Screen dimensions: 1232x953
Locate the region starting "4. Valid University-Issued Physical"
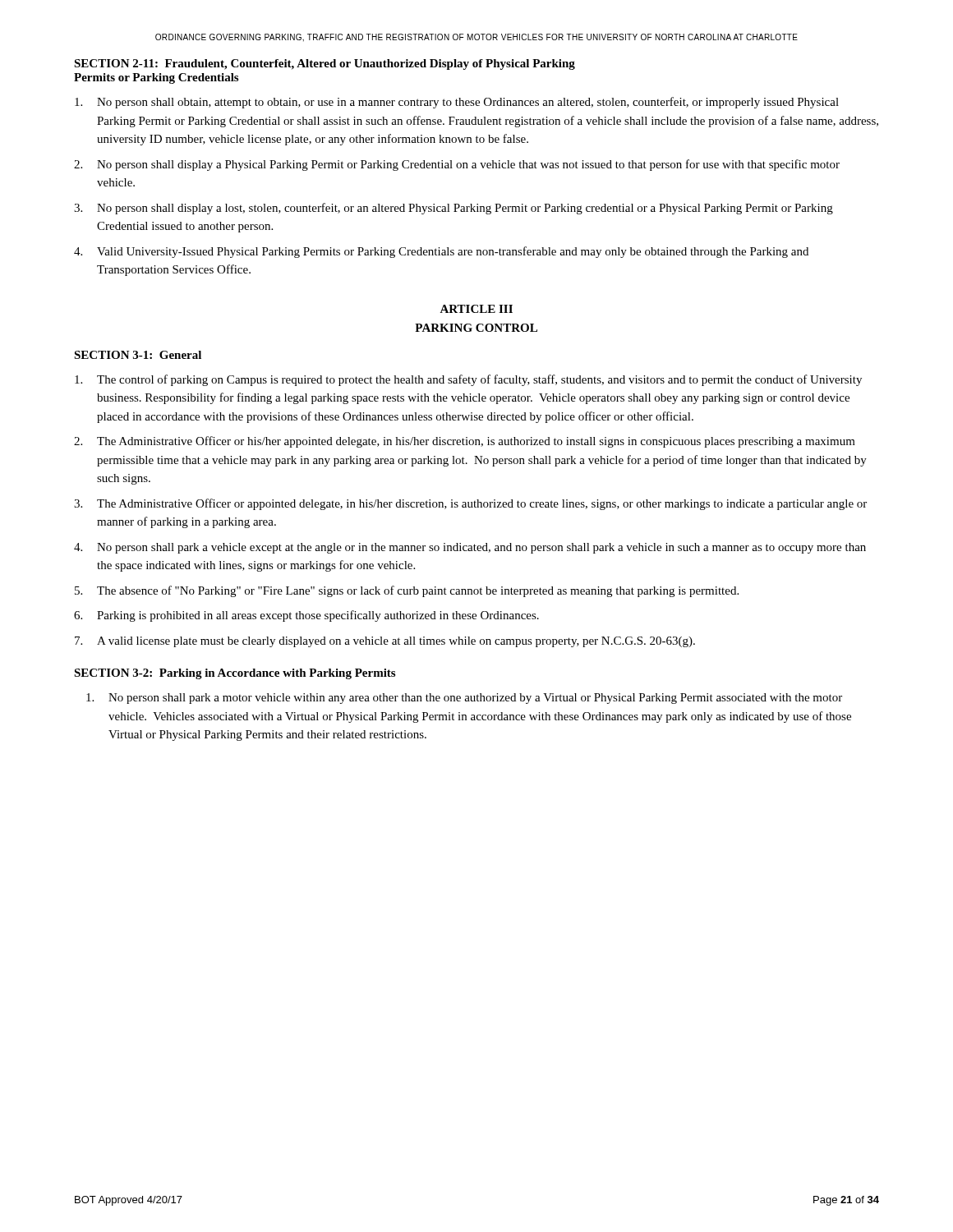[476, 260]
